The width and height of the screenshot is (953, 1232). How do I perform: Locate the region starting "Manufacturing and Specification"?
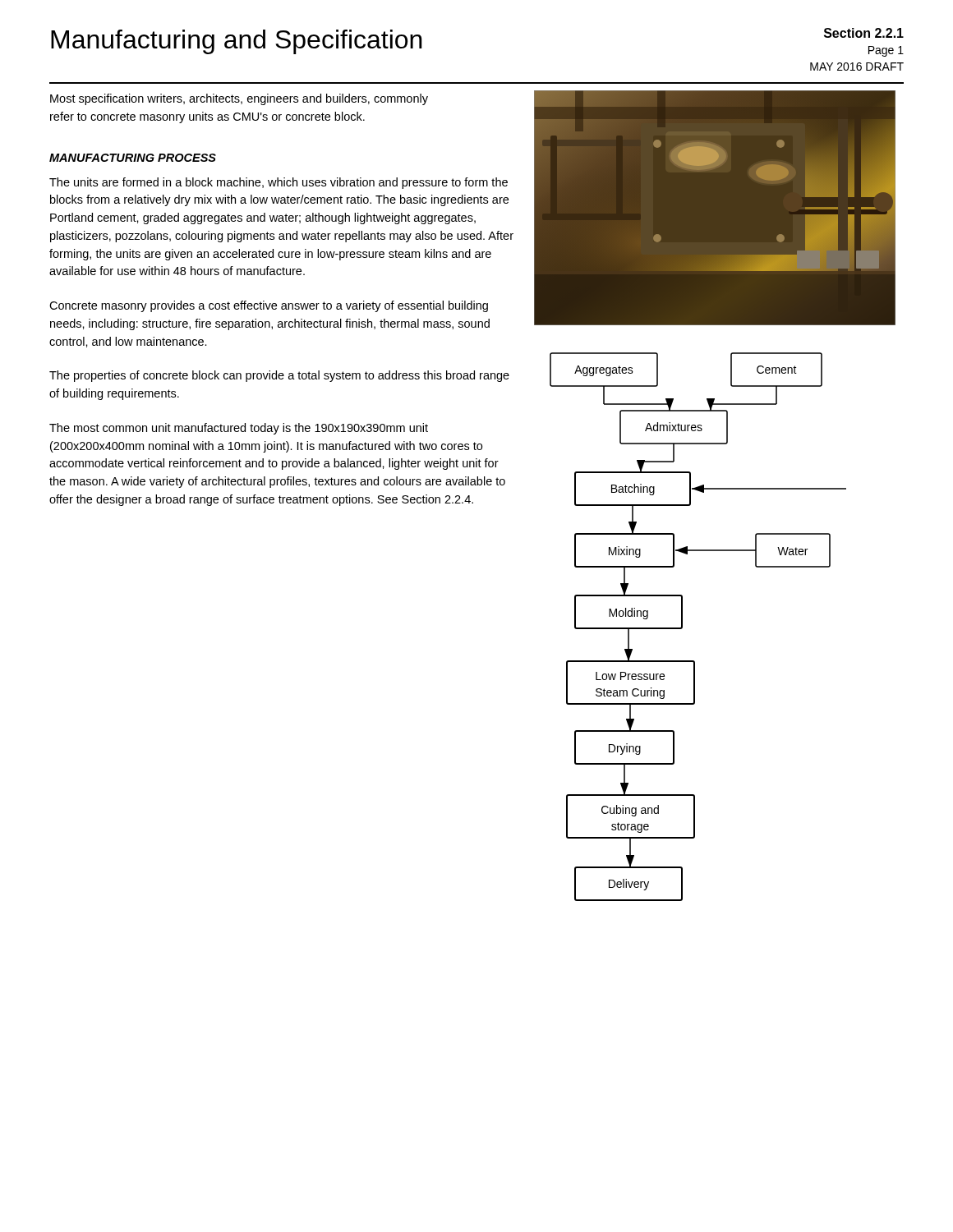click(236, 39)
